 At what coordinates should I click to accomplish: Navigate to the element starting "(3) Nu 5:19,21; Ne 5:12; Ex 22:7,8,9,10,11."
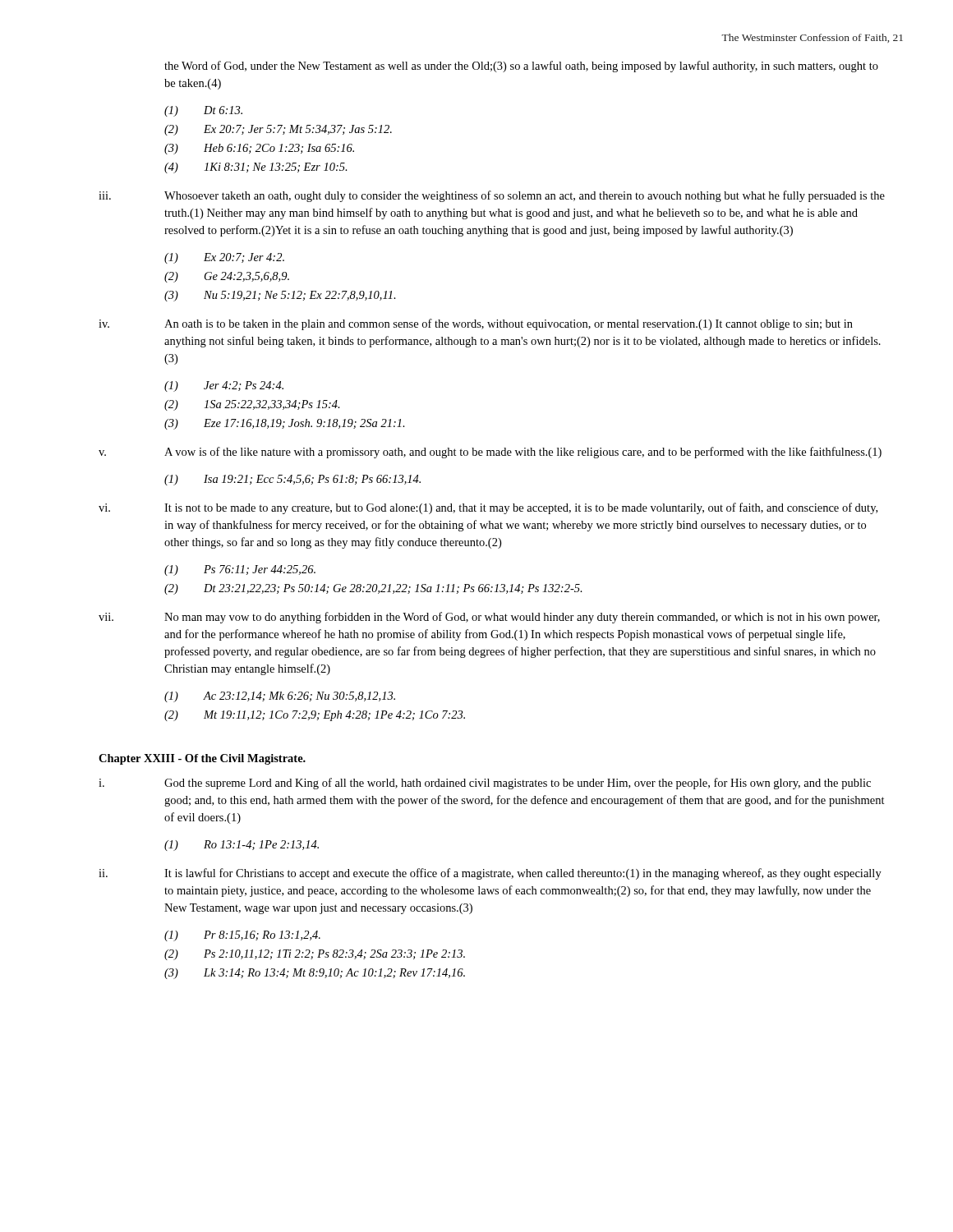pos(280,295)
